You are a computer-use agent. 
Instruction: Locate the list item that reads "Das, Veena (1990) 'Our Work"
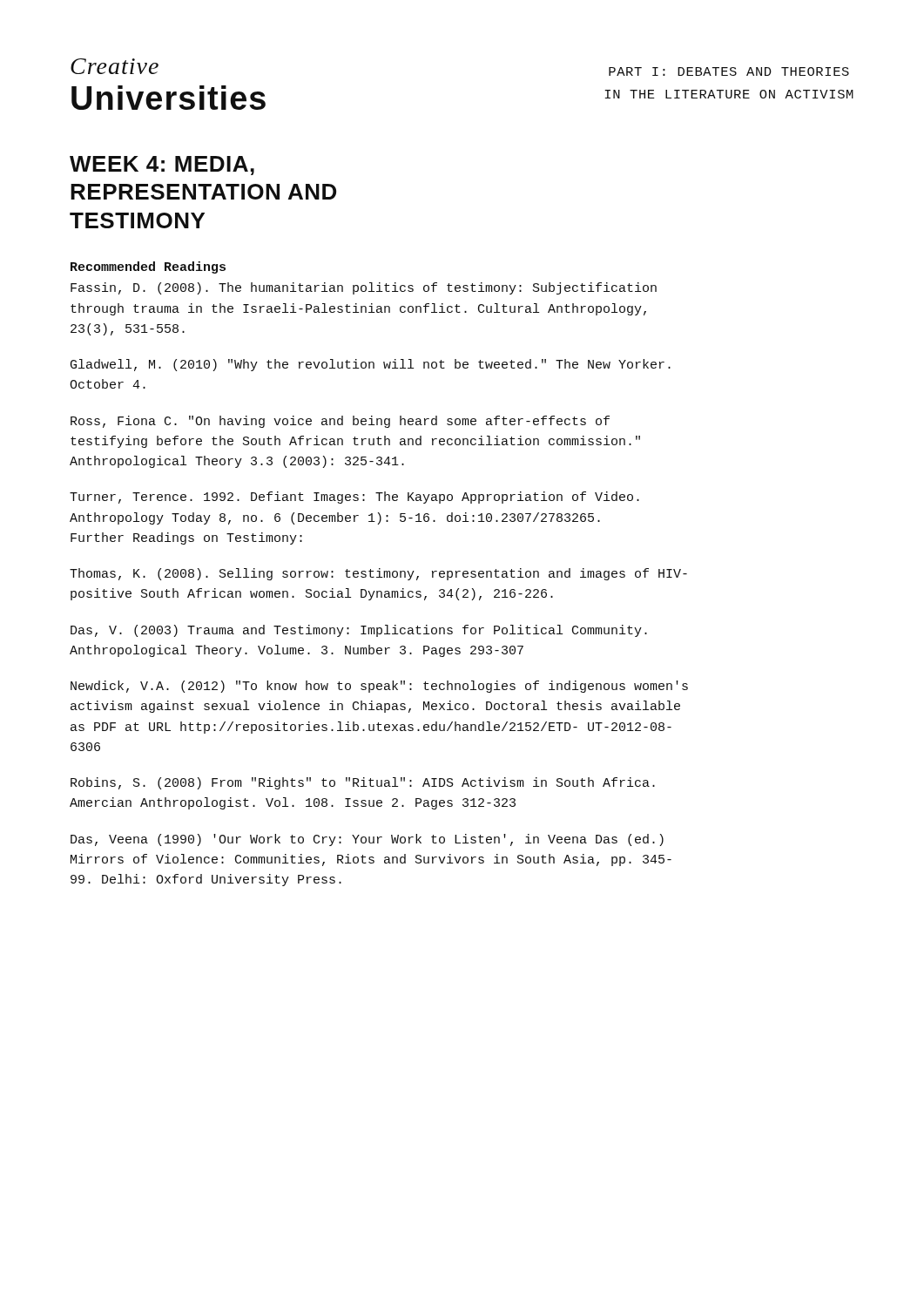click(371, 860)
